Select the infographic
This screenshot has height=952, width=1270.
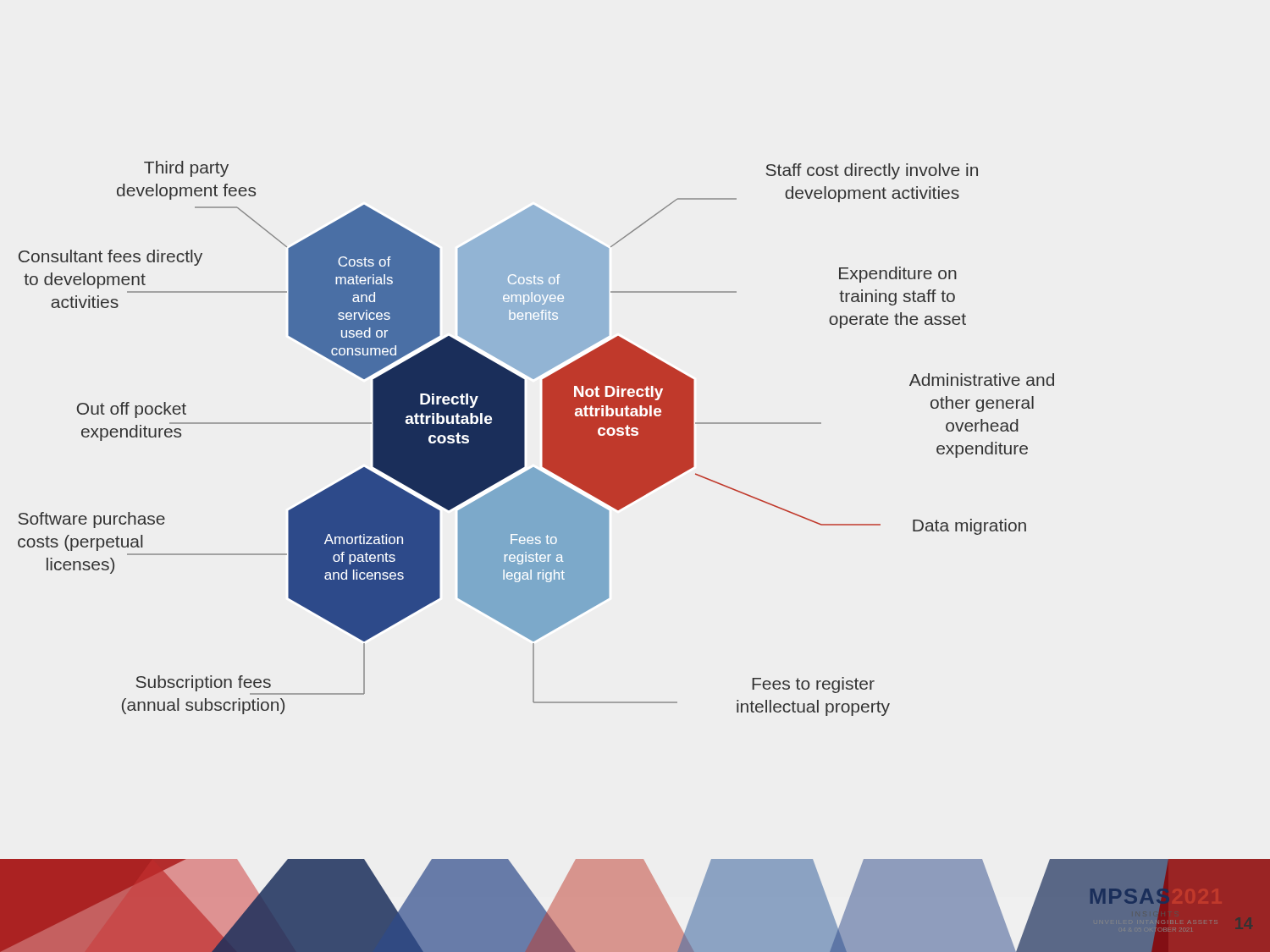635,448
